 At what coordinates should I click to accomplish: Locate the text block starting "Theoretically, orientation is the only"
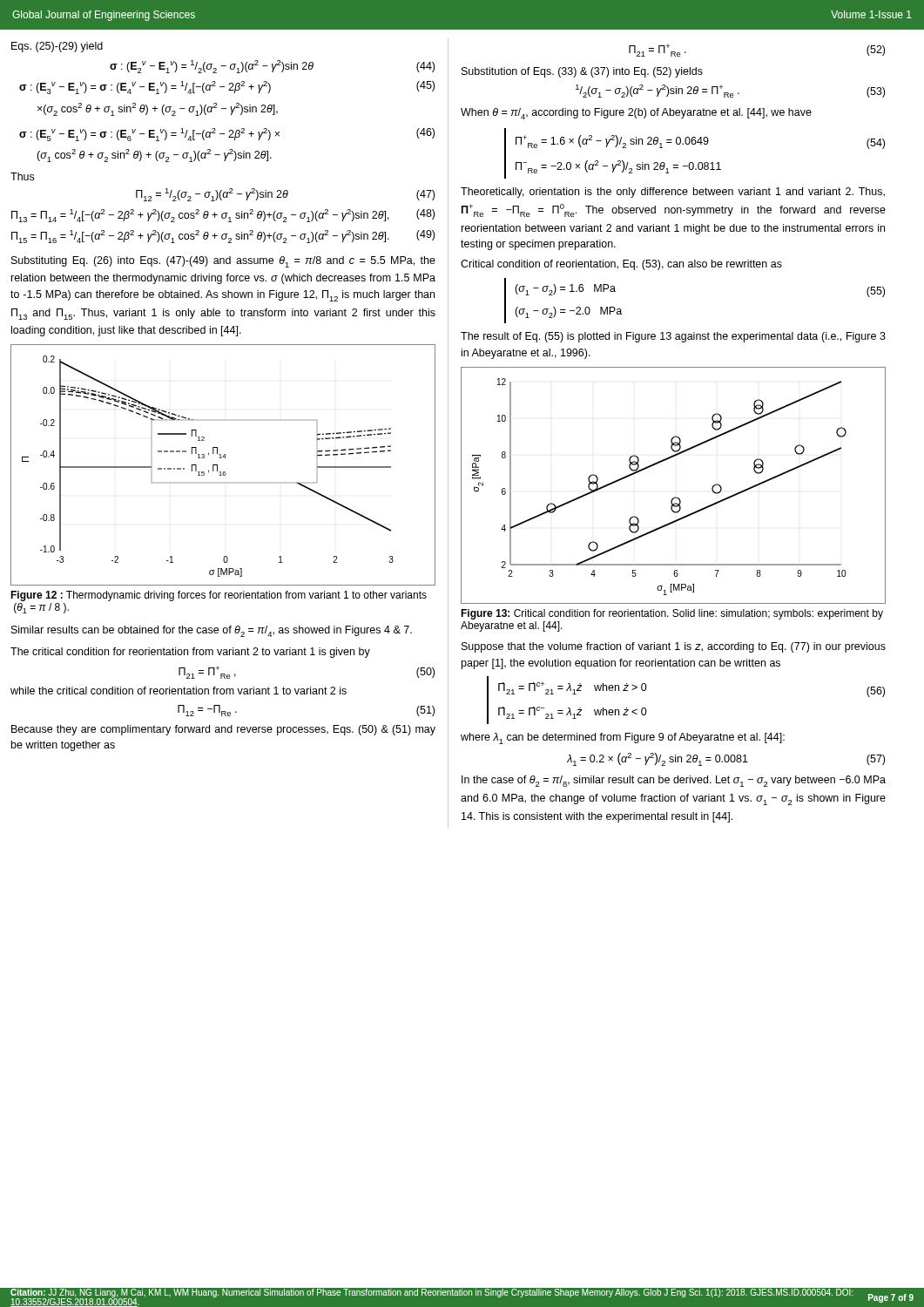pos(673,218)
